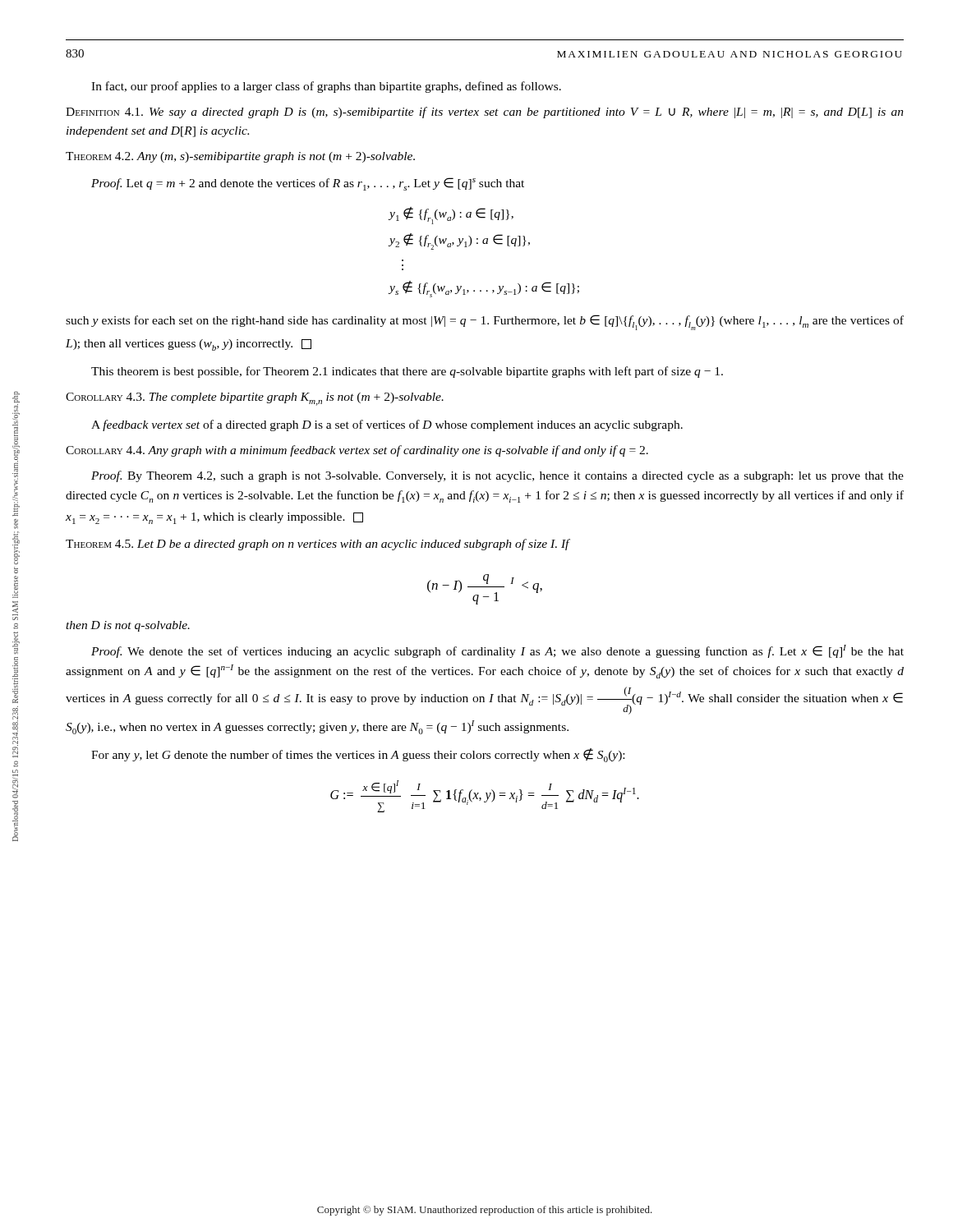Select the text block that reads "Proof. By Theorem 4.2, such"
The image size is (953, 1232).
(485, 497)
